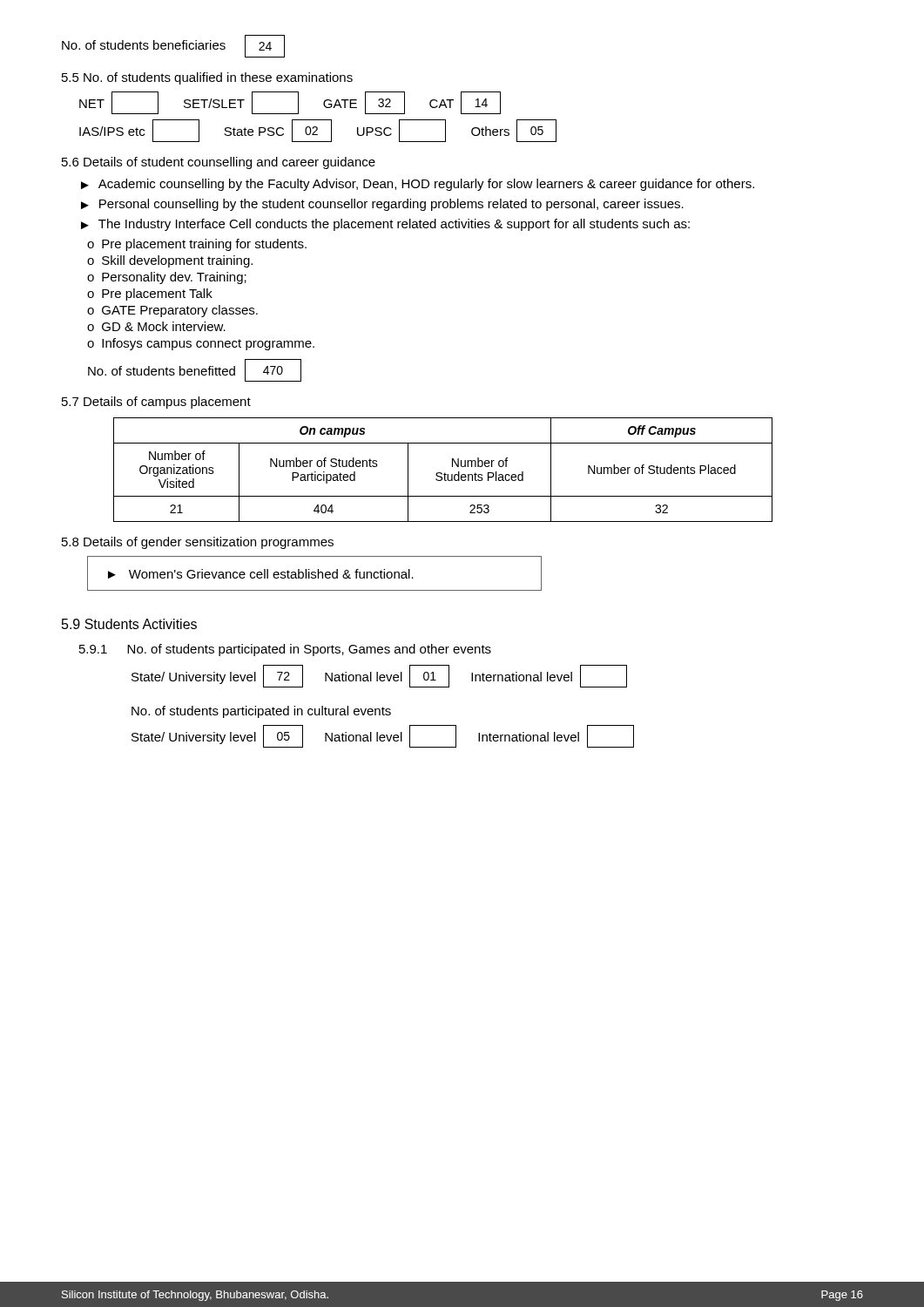Locate the text "No. of students participated in cultural events"

pyautogui.click(x=261, y=711)
